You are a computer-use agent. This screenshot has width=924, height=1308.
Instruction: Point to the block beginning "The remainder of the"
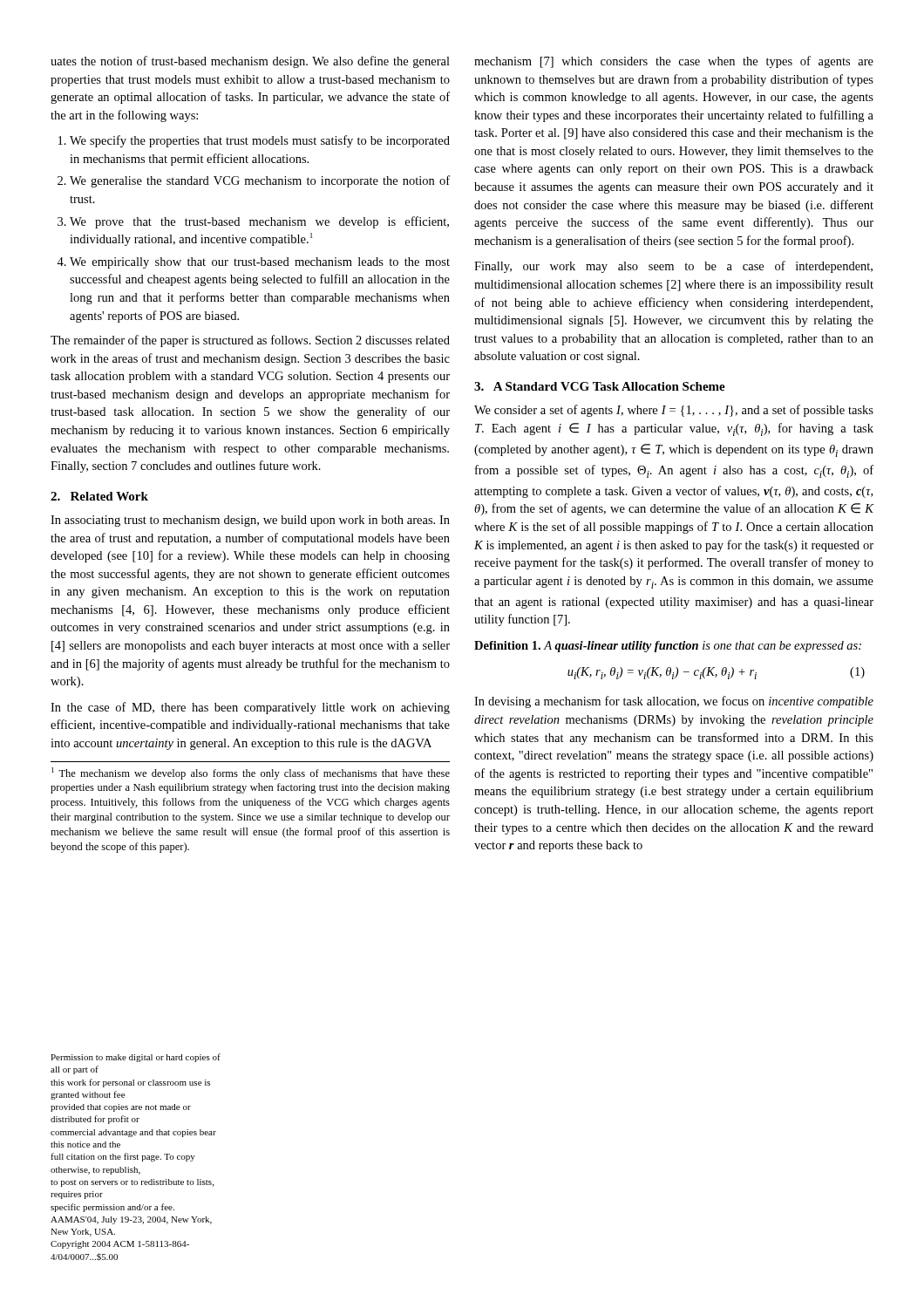point(250,403)
